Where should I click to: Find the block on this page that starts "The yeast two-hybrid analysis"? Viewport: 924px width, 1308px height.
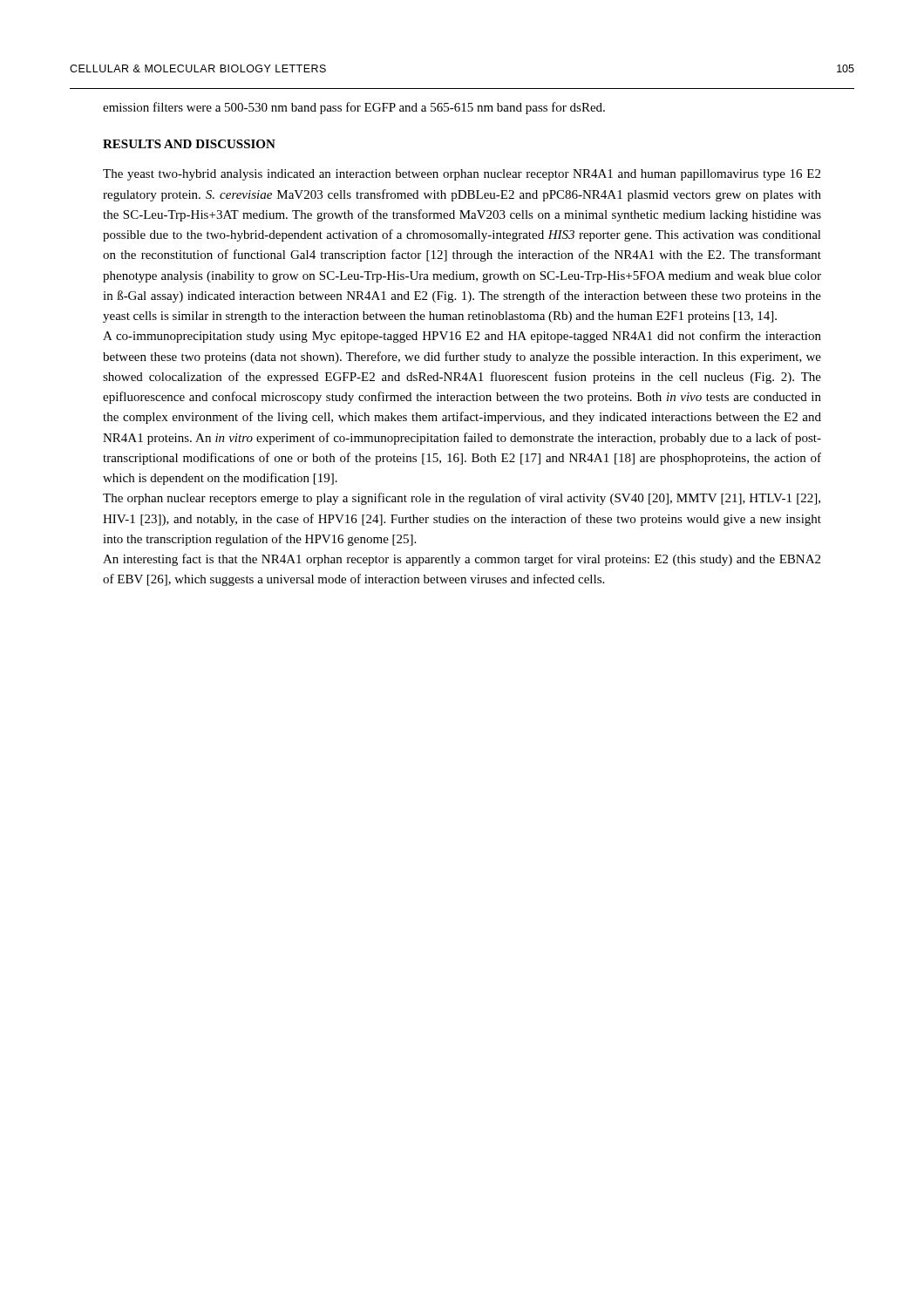tap(462, 245)
